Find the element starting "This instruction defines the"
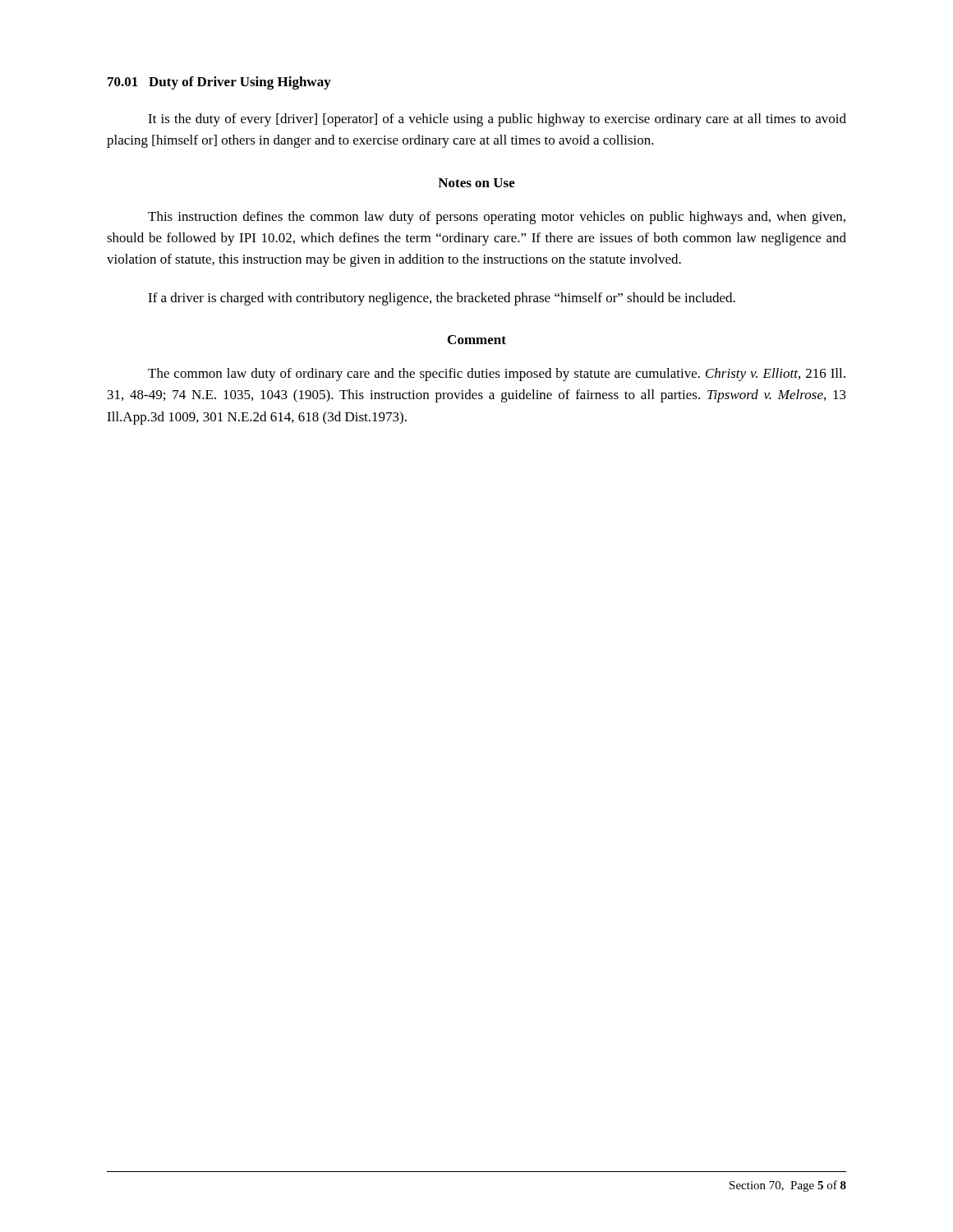Image resolution: width=953 pixels, height=1232 pixels. point(476,238)
